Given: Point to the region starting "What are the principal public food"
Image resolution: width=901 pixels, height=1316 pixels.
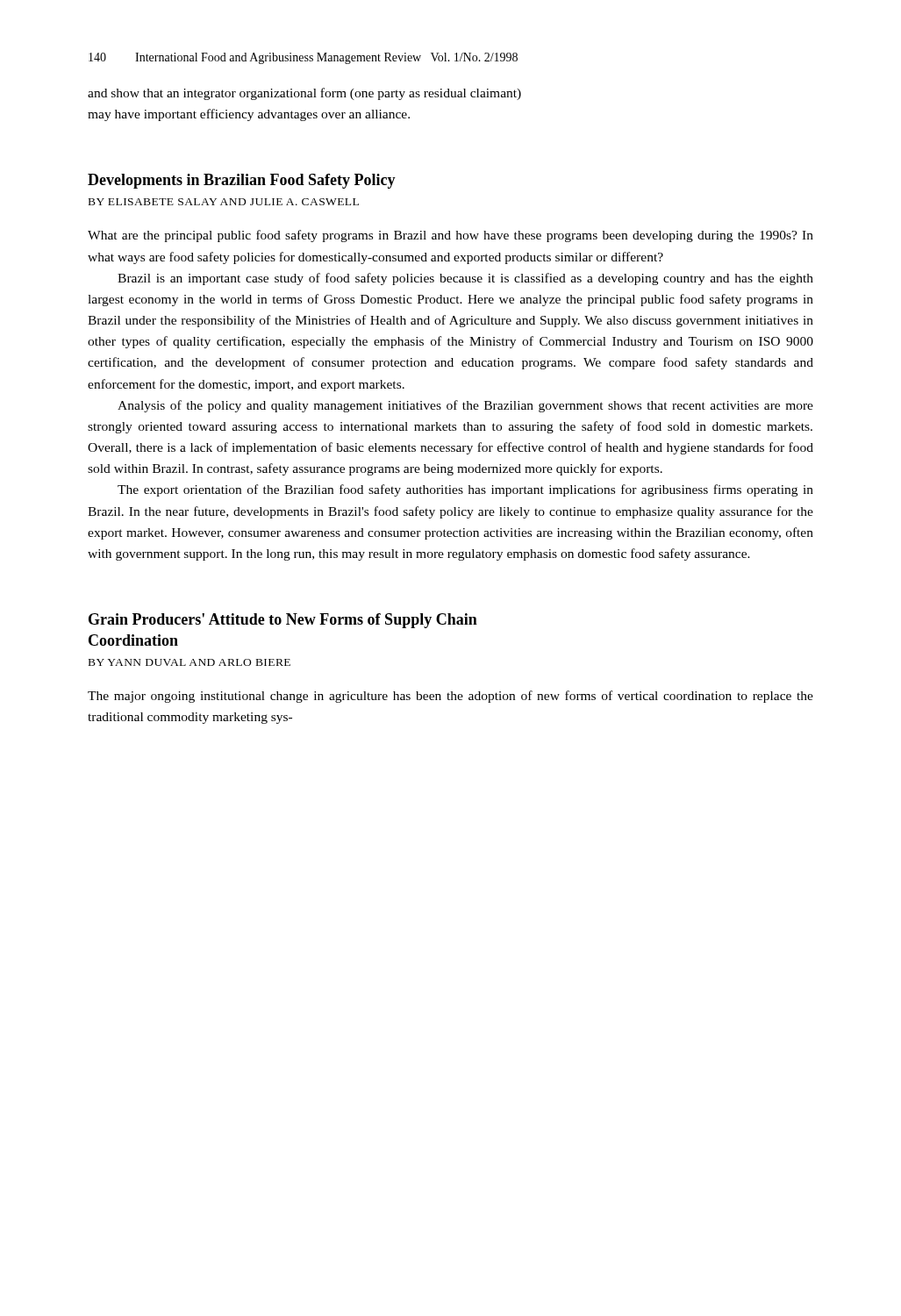Looking at the screenshot, I should click(x=450, y=395).
